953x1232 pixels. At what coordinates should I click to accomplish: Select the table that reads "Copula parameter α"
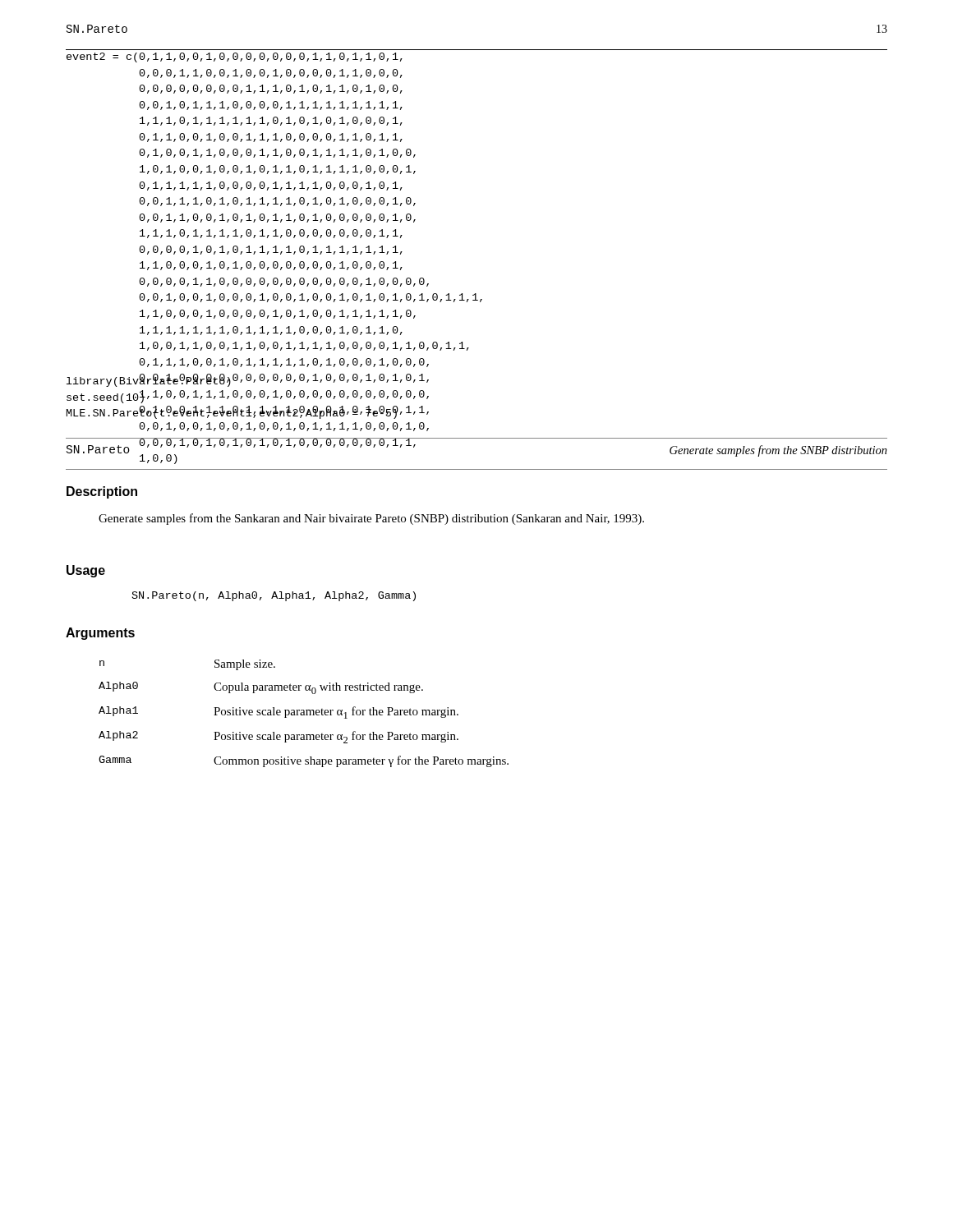(476, 713)
